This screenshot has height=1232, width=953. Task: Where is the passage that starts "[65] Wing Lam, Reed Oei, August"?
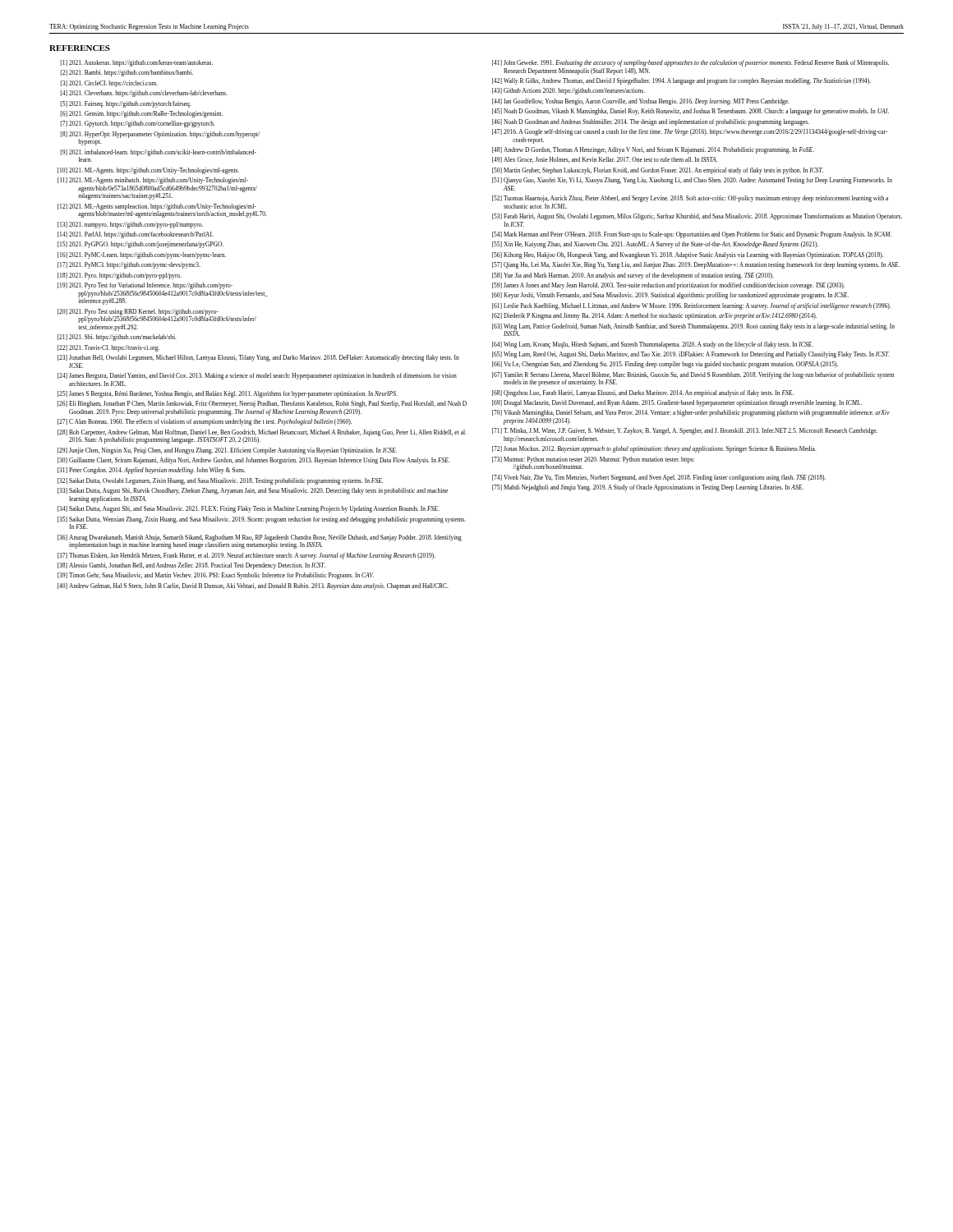[x=694, y=355]
